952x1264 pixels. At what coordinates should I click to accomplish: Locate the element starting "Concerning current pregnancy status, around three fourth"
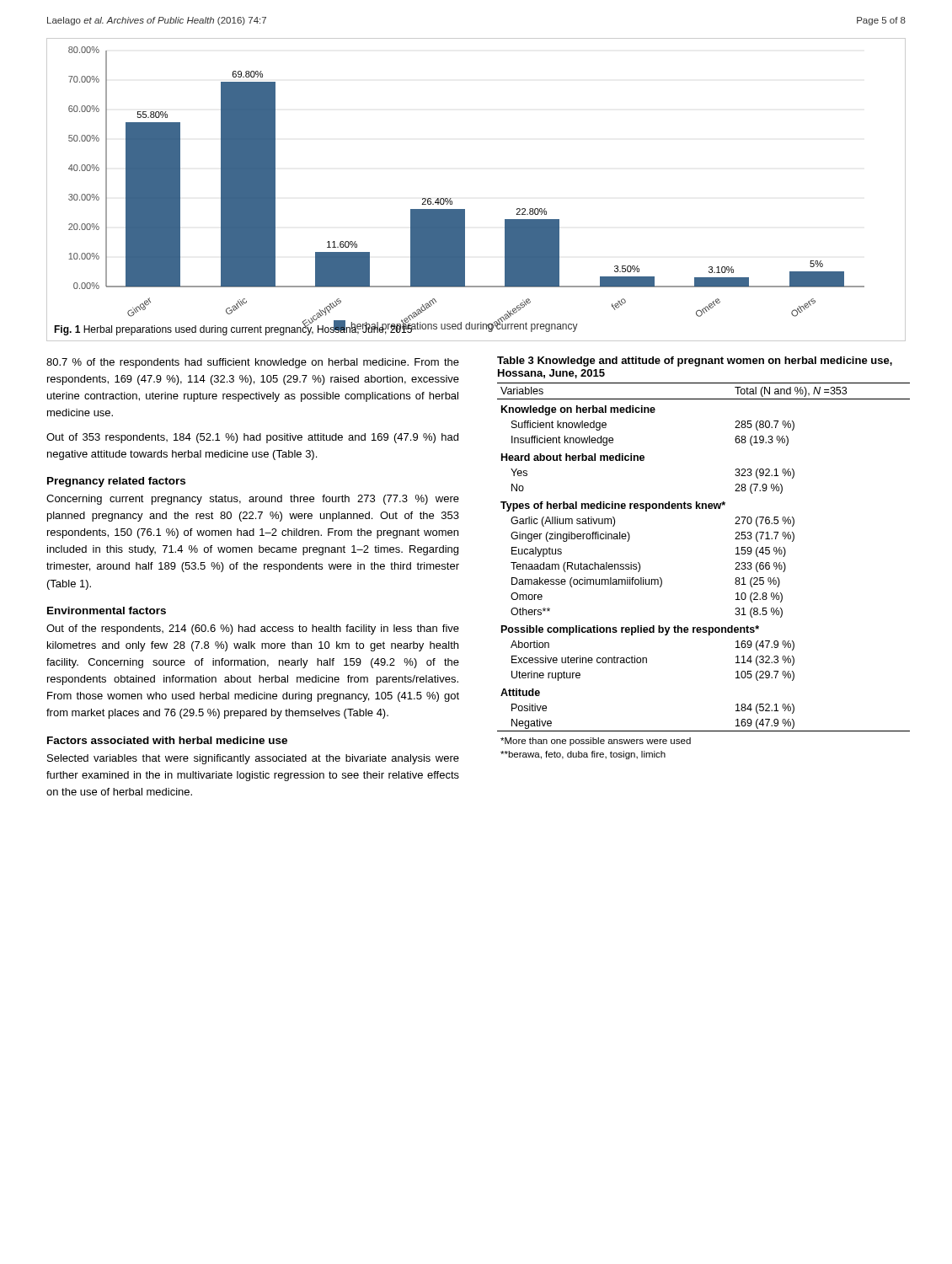[x=253, y=541]
